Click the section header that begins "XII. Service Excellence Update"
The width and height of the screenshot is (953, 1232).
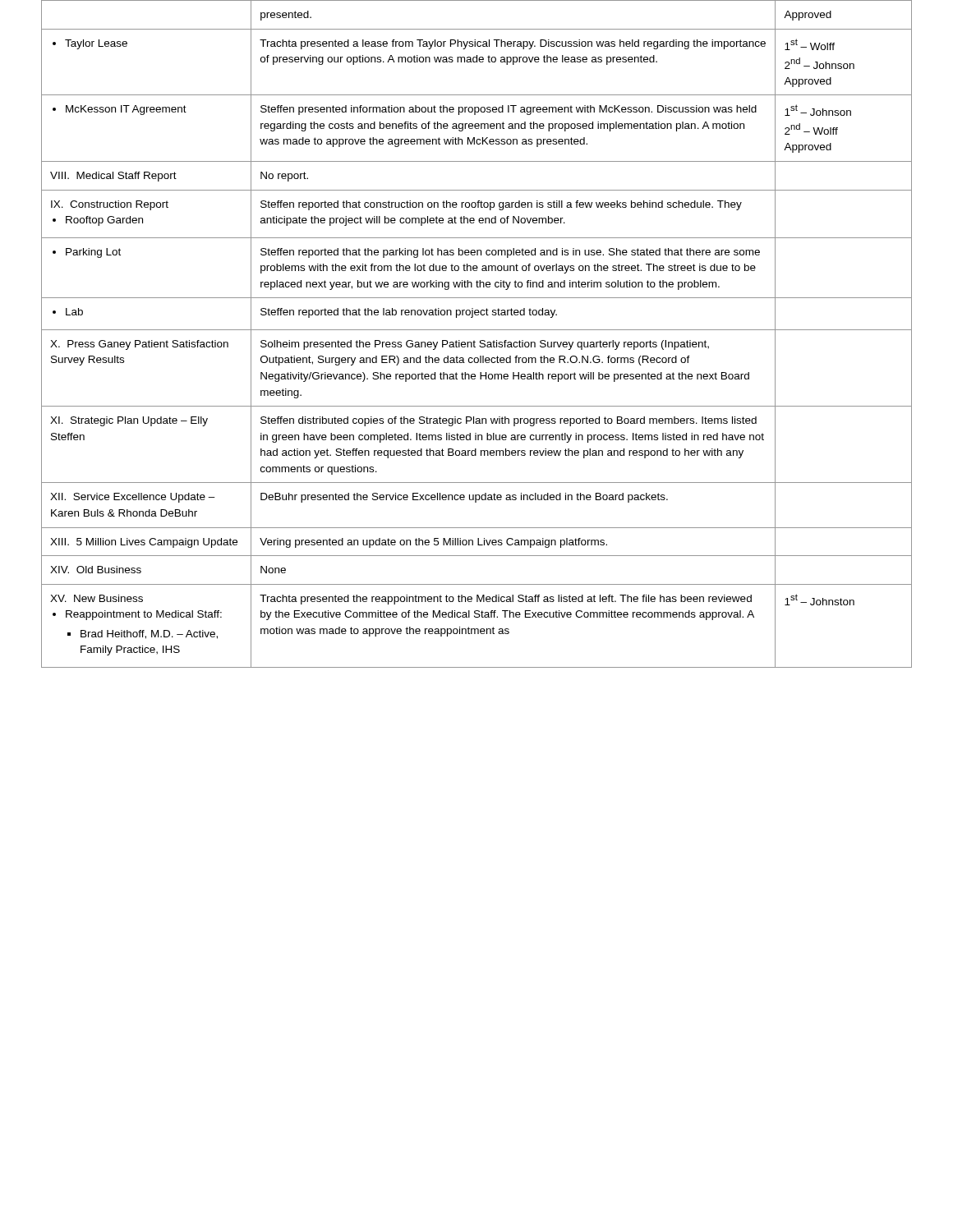[132, 505]
